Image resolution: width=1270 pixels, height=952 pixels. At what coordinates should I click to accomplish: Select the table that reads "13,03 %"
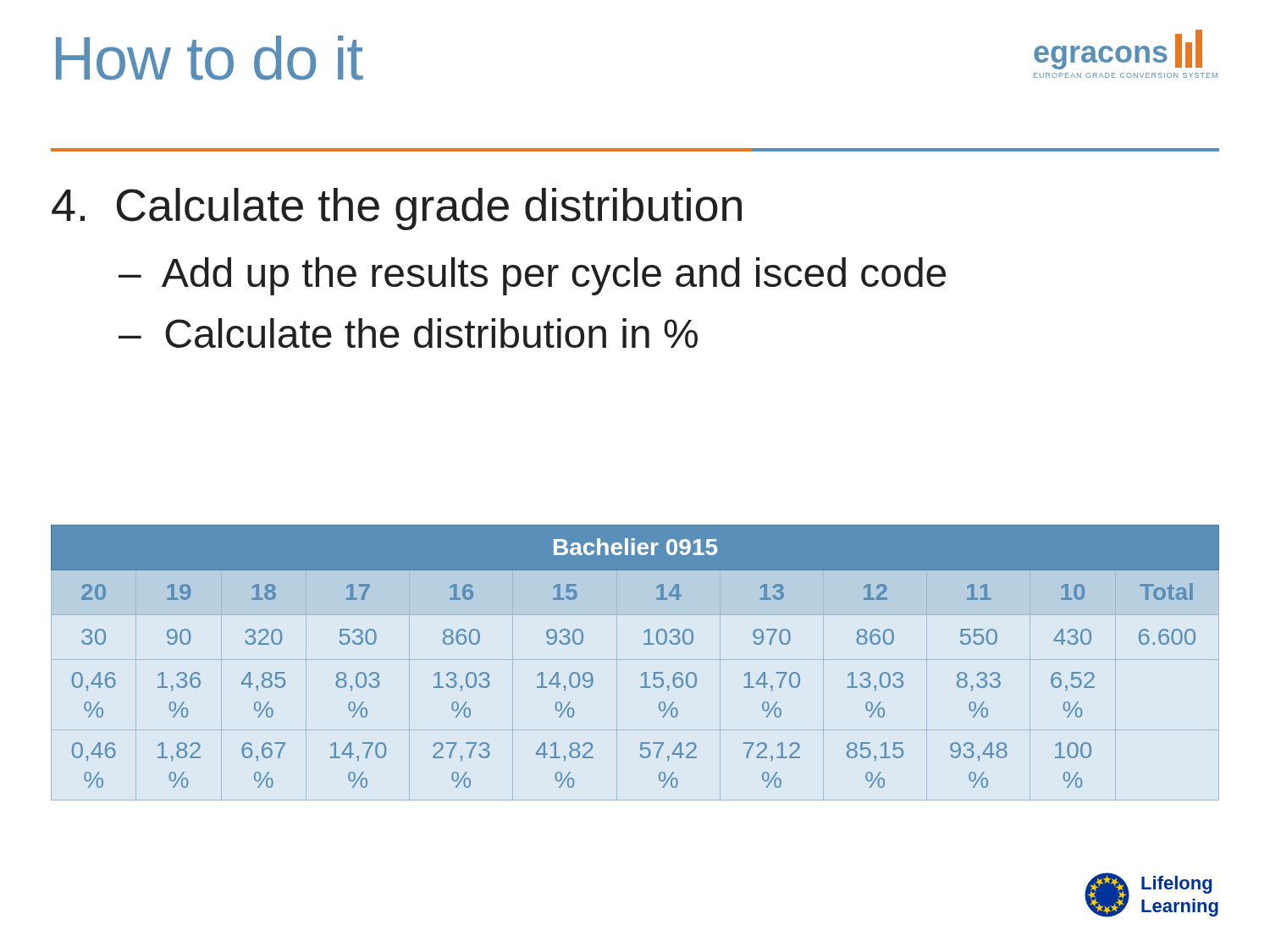click(635, 663)
